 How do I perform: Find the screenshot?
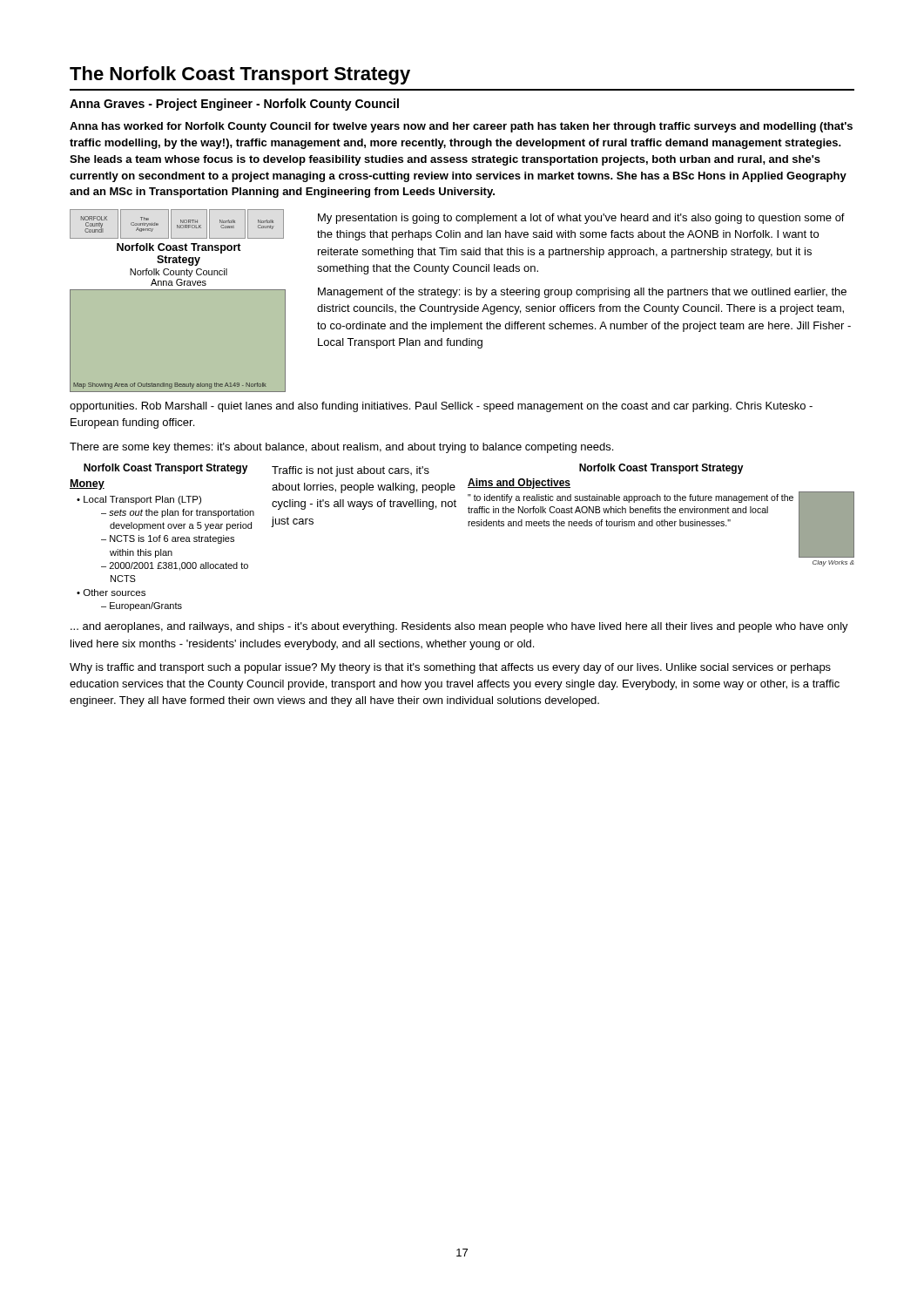[179, 301]
